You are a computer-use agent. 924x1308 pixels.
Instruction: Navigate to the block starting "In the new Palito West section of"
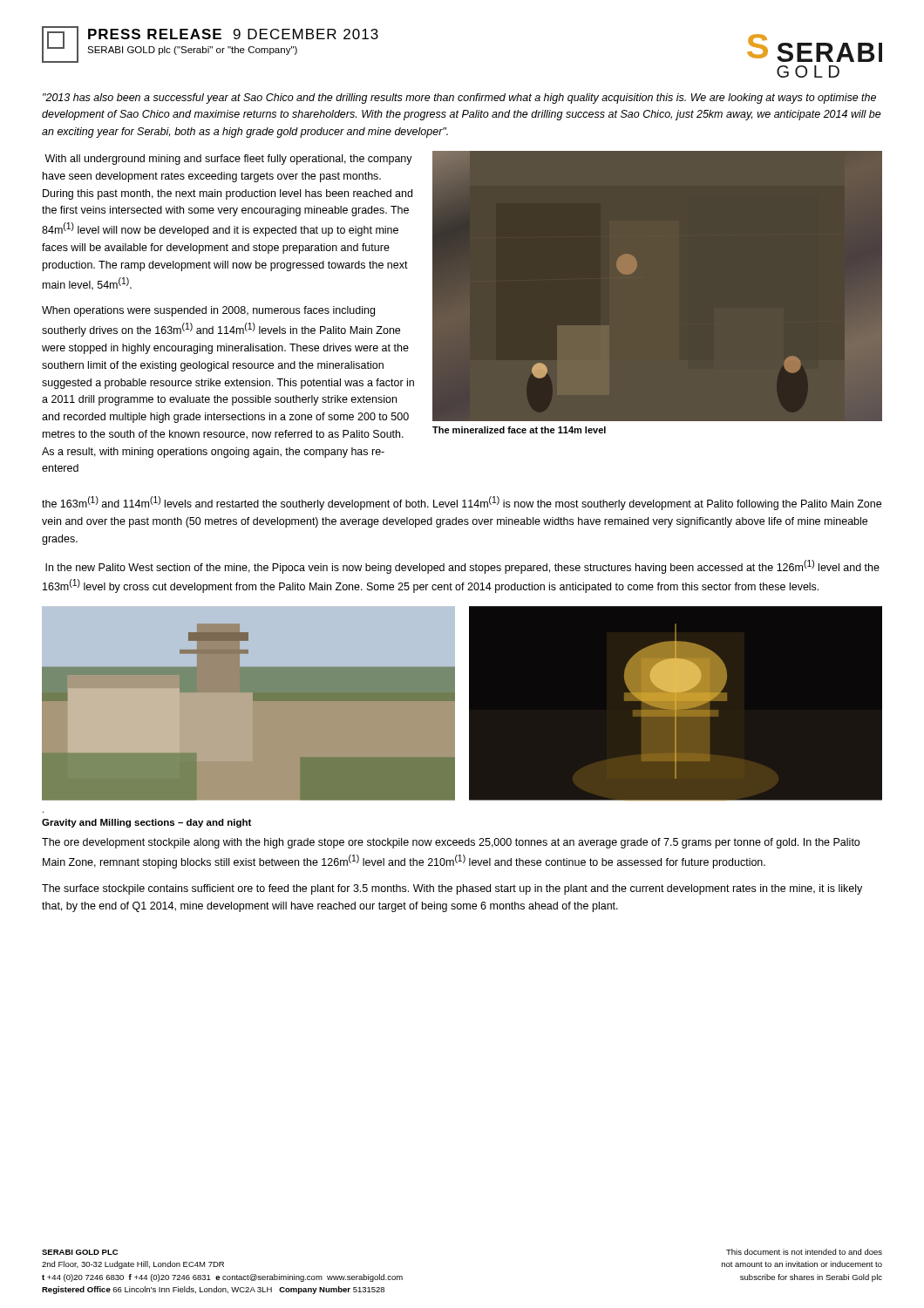pyautogui.click(x=461, y=576)
